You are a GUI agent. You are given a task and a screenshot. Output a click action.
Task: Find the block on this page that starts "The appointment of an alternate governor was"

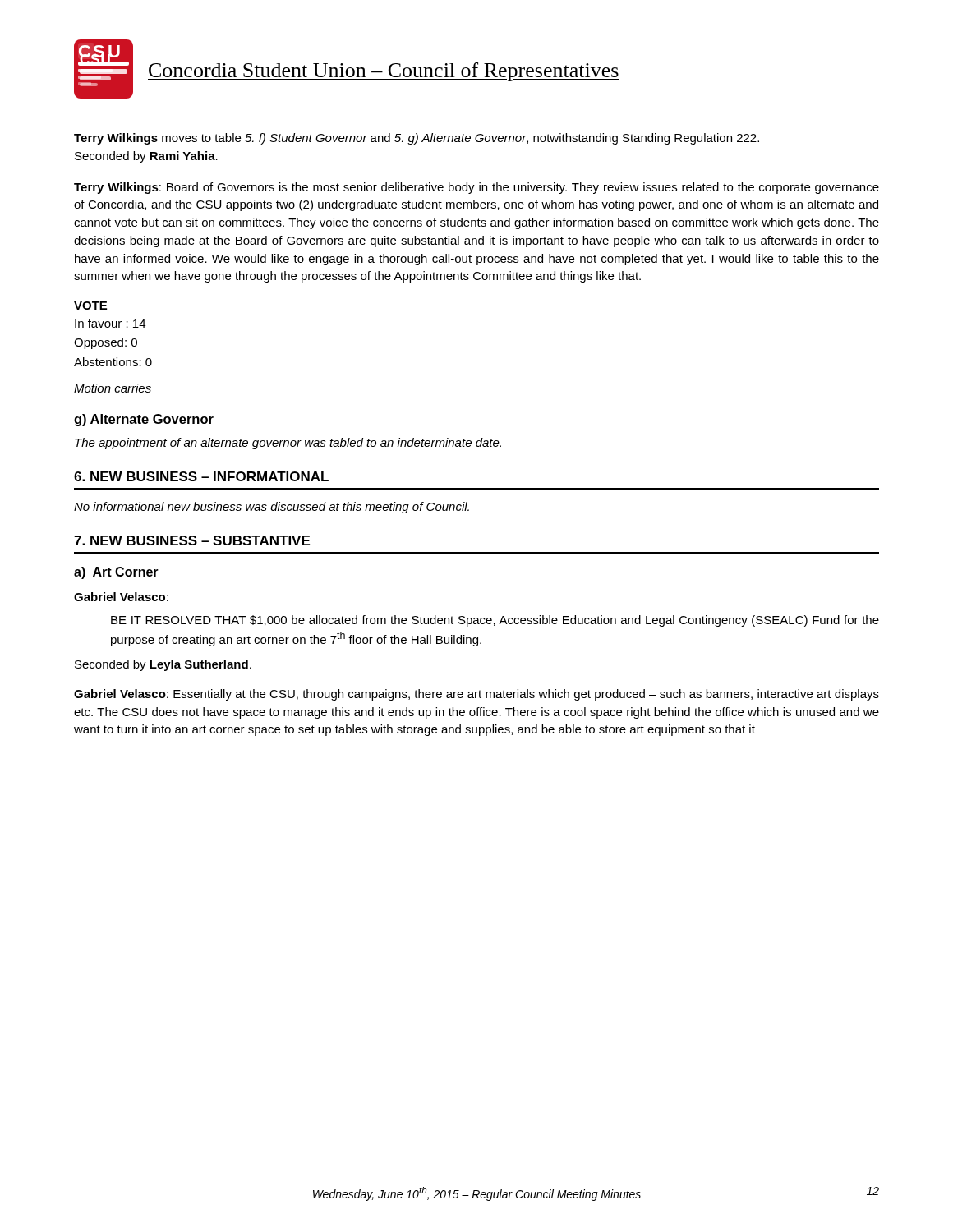pyautogui.click(x=288, y=442)
